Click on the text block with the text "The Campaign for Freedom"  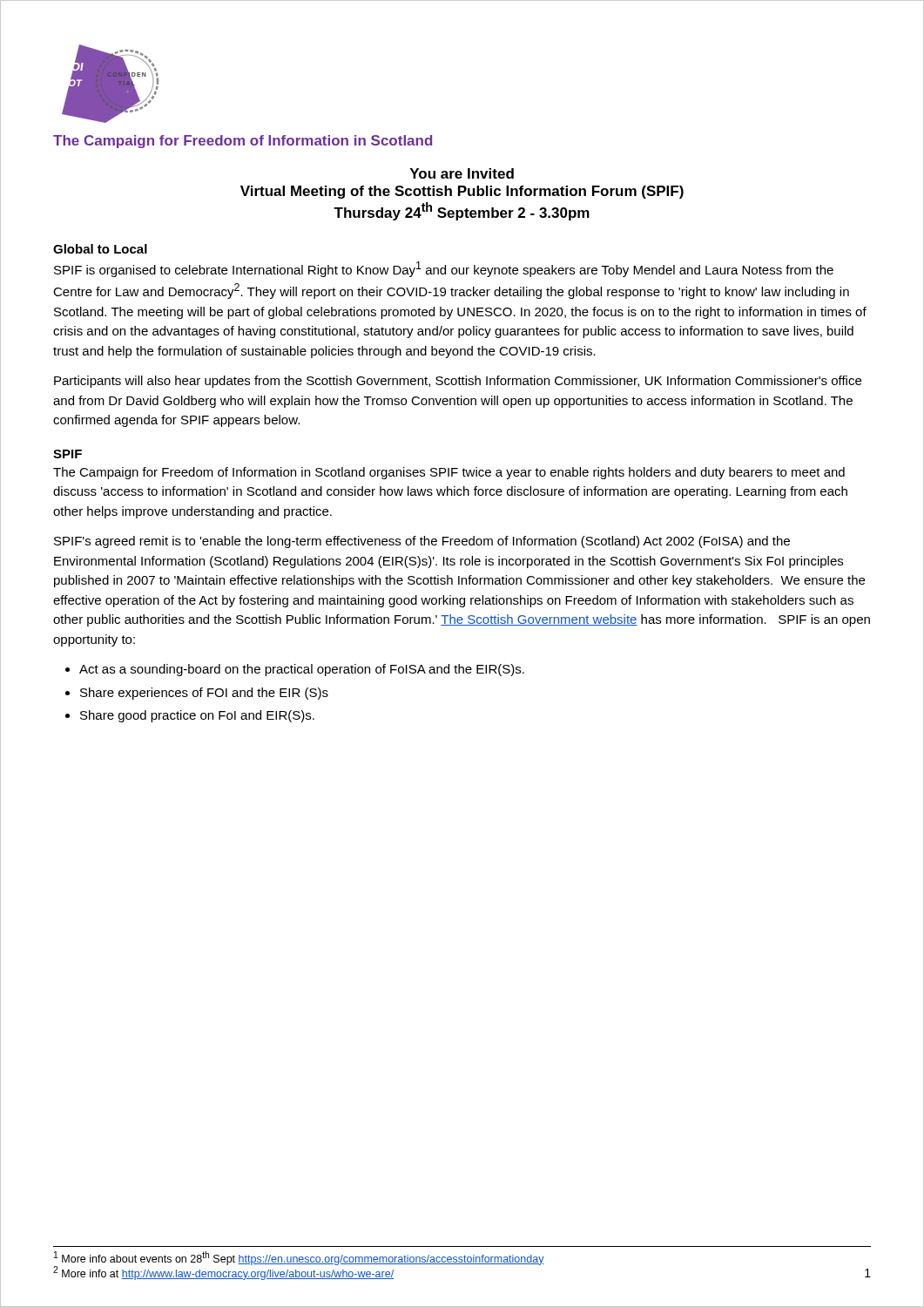click(451, 491)
